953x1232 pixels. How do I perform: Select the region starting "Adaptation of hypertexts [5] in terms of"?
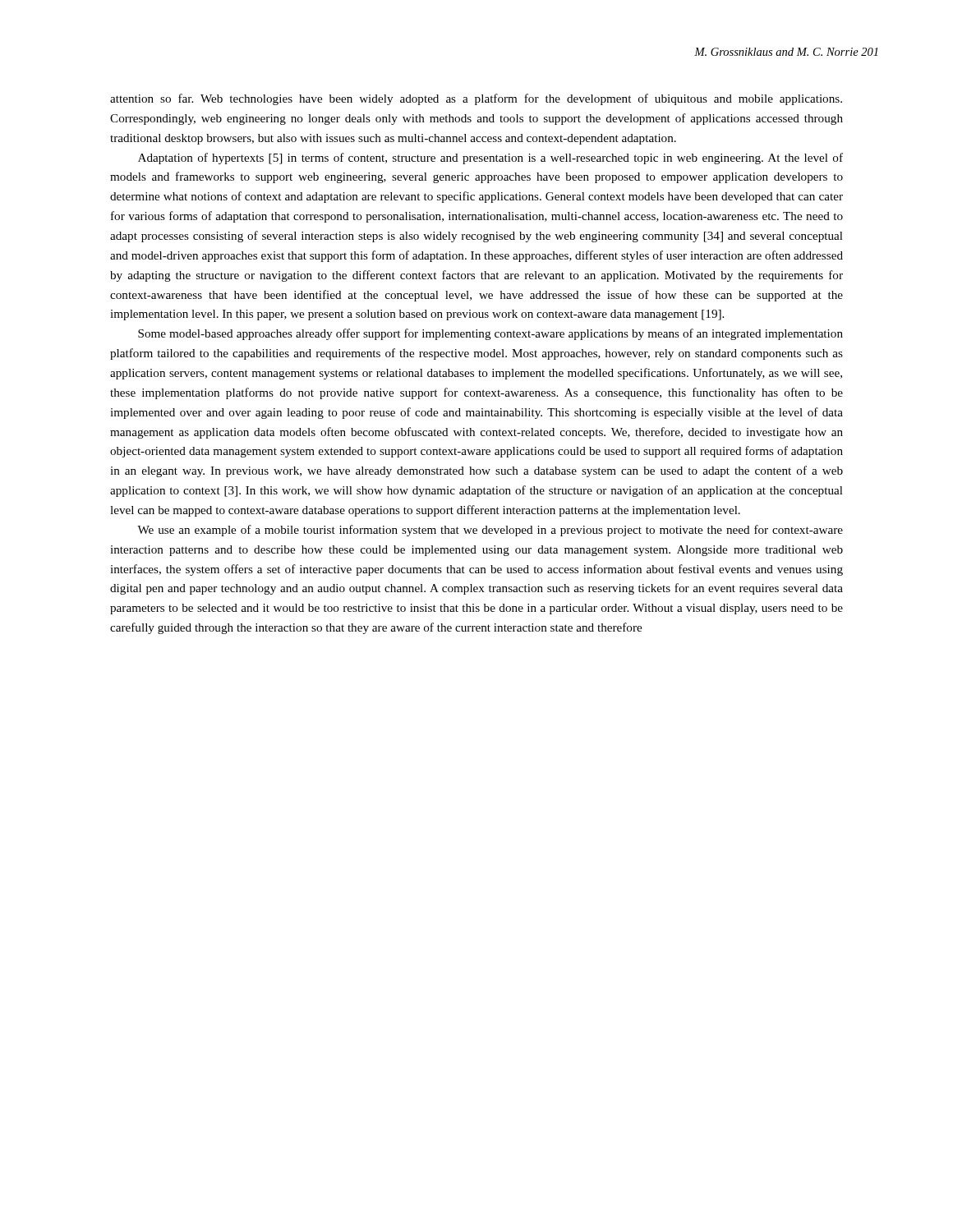point(476,235)
